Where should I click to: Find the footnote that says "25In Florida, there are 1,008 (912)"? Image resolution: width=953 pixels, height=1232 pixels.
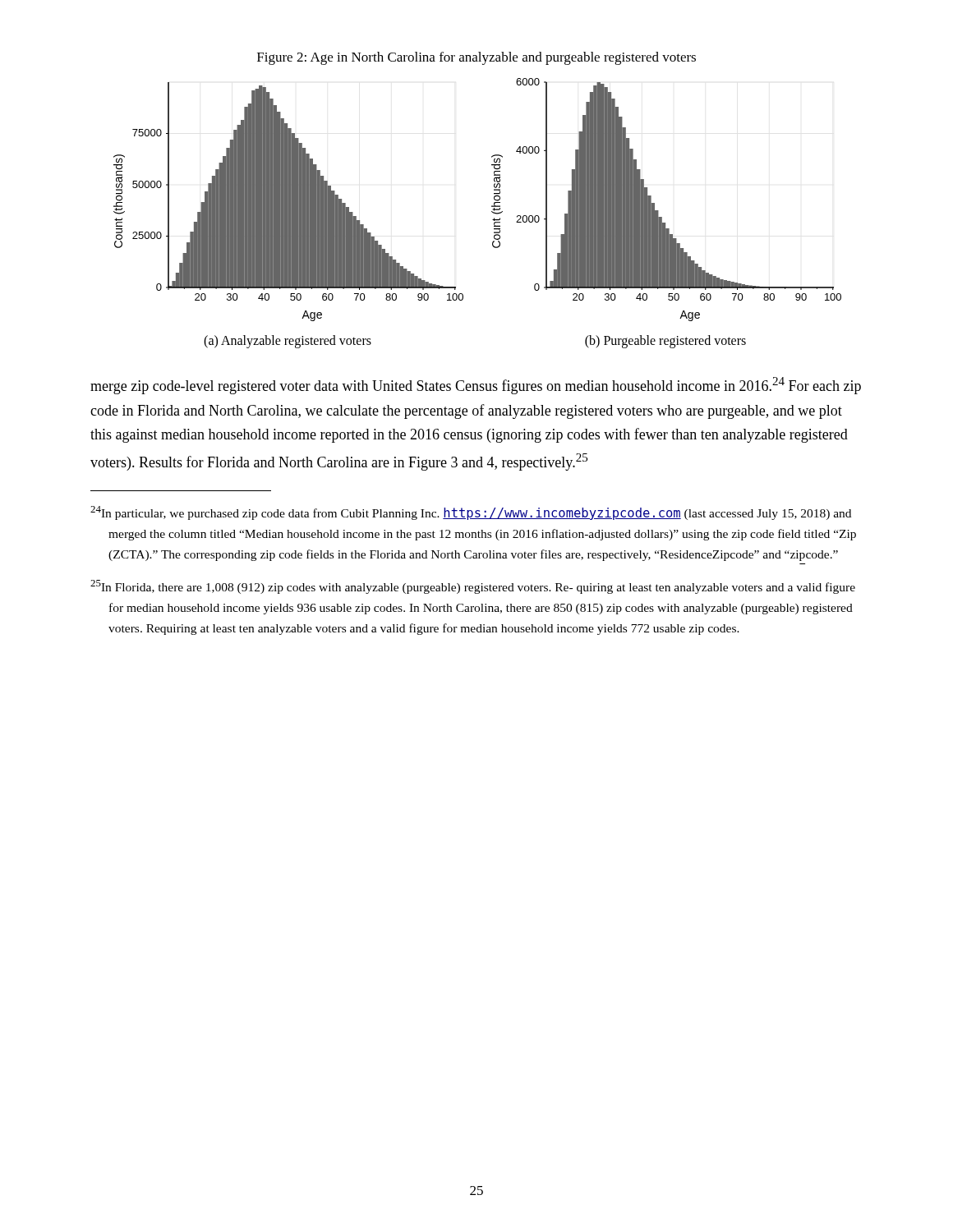point(476,607)
